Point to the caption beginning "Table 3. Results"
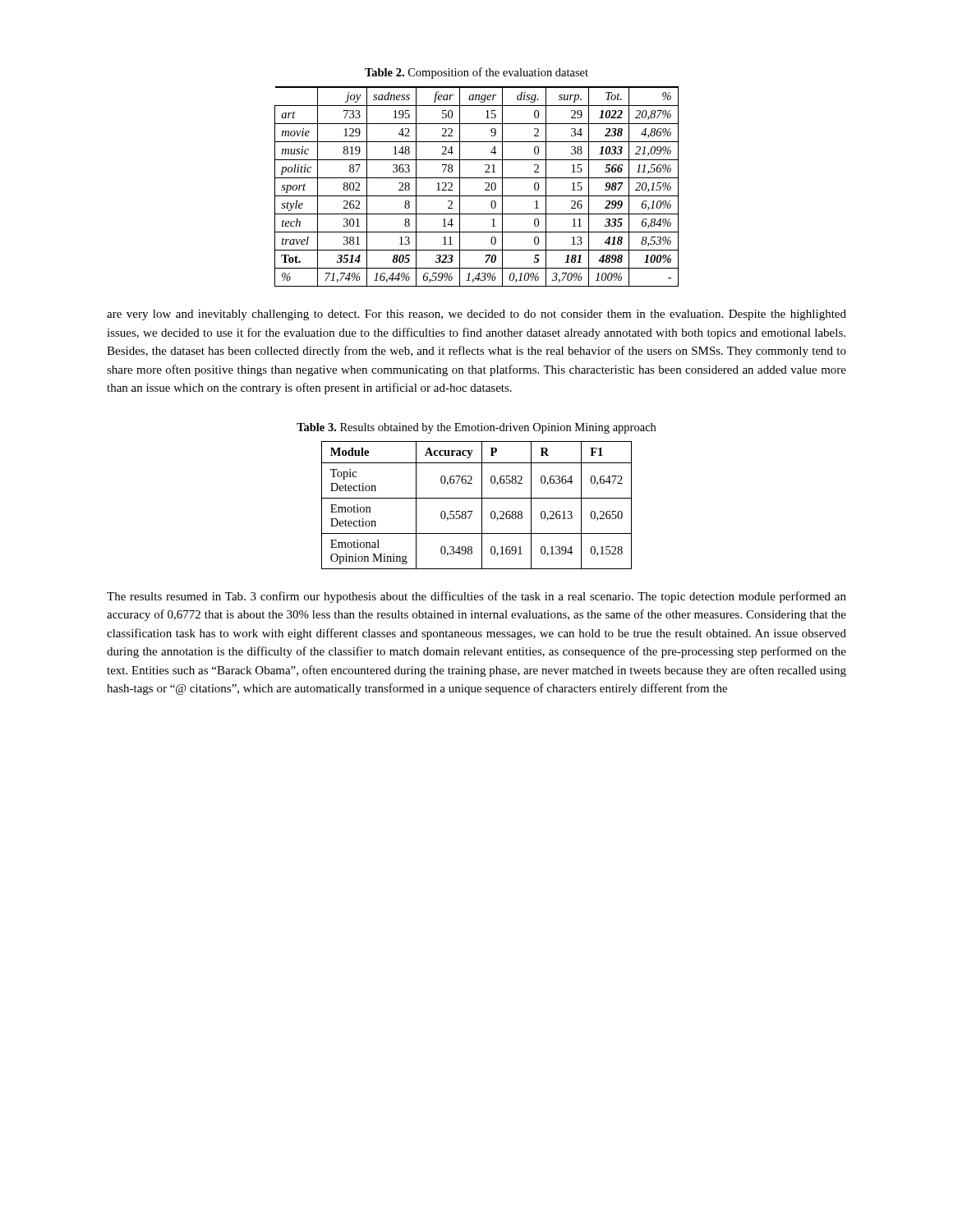 [476, 427]
